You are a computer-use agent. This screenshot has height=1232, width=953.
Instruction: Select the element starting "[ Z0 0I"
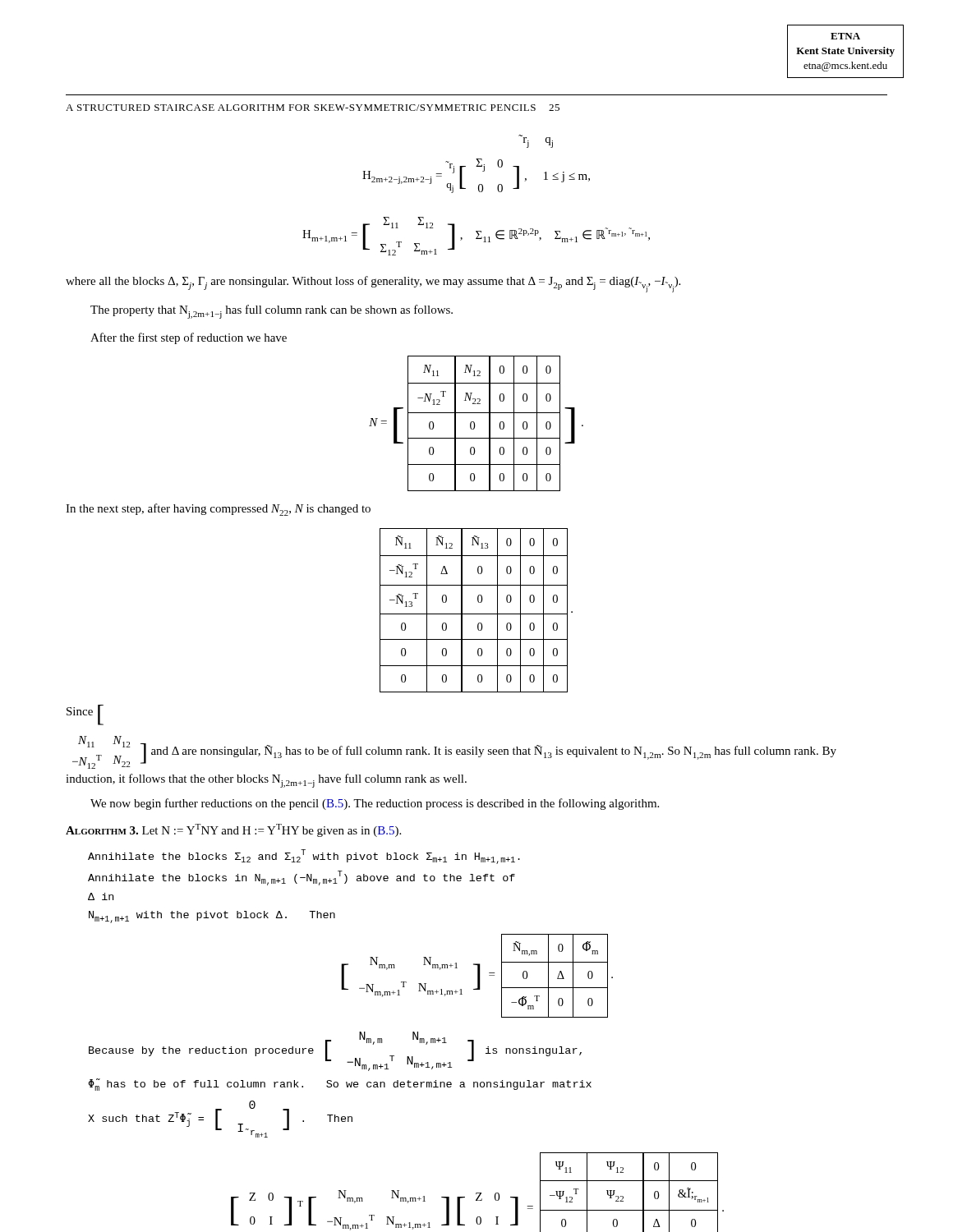pos(476,1192)
